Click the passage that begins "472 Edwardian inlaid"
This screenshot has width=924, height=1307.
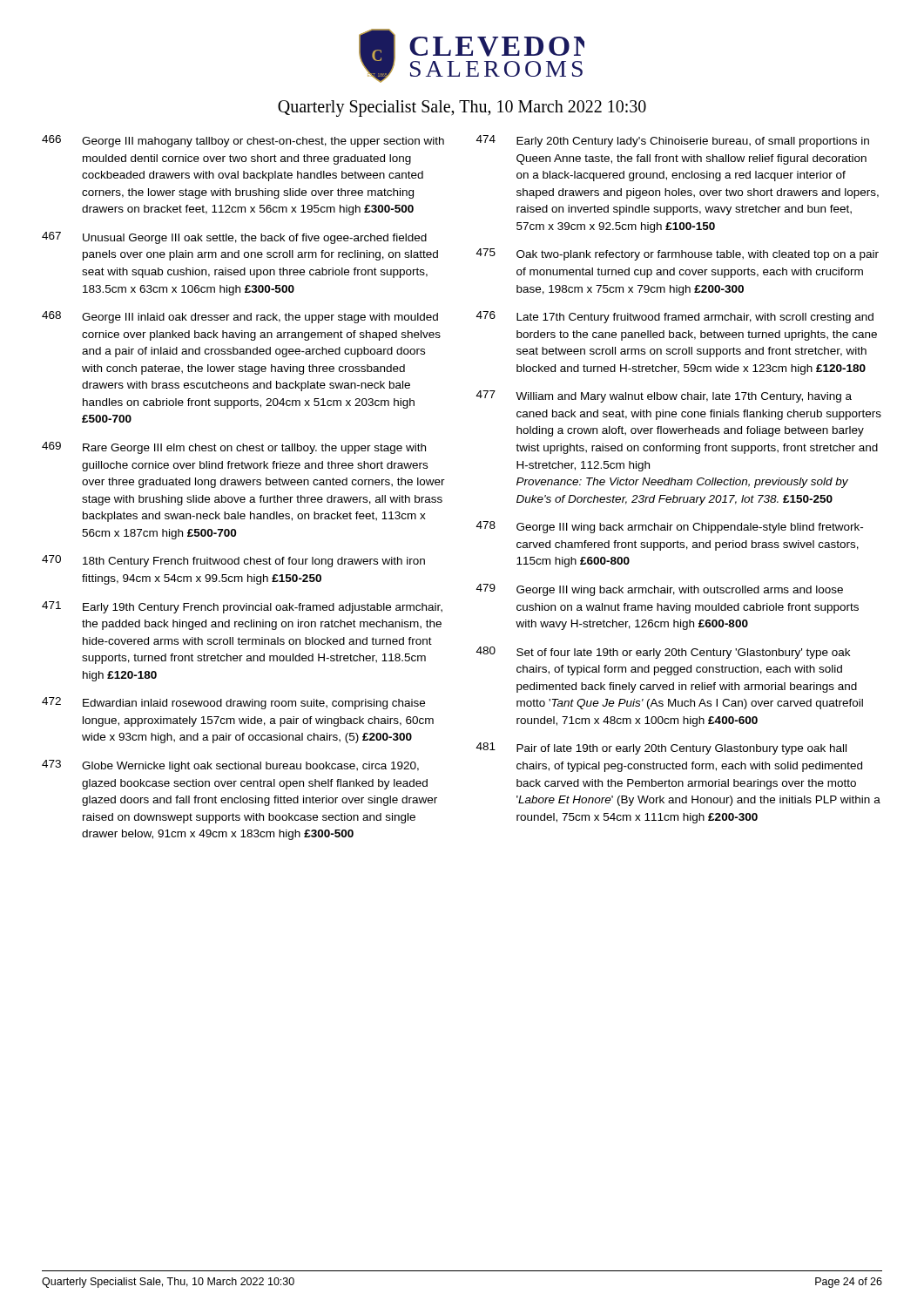(245, 720)
